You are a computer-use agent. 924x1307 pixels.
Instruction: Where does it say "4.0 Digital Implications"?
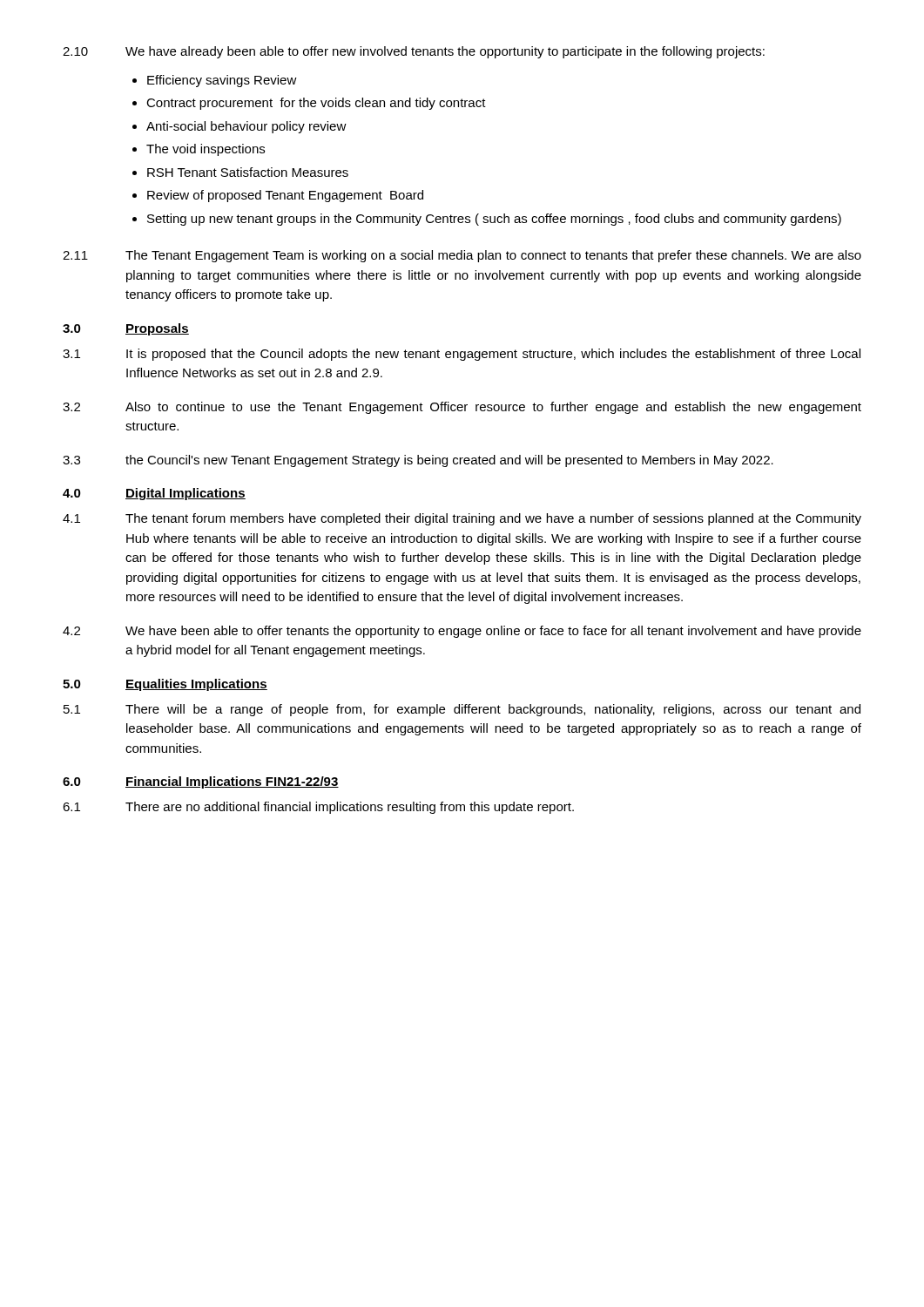154,494
